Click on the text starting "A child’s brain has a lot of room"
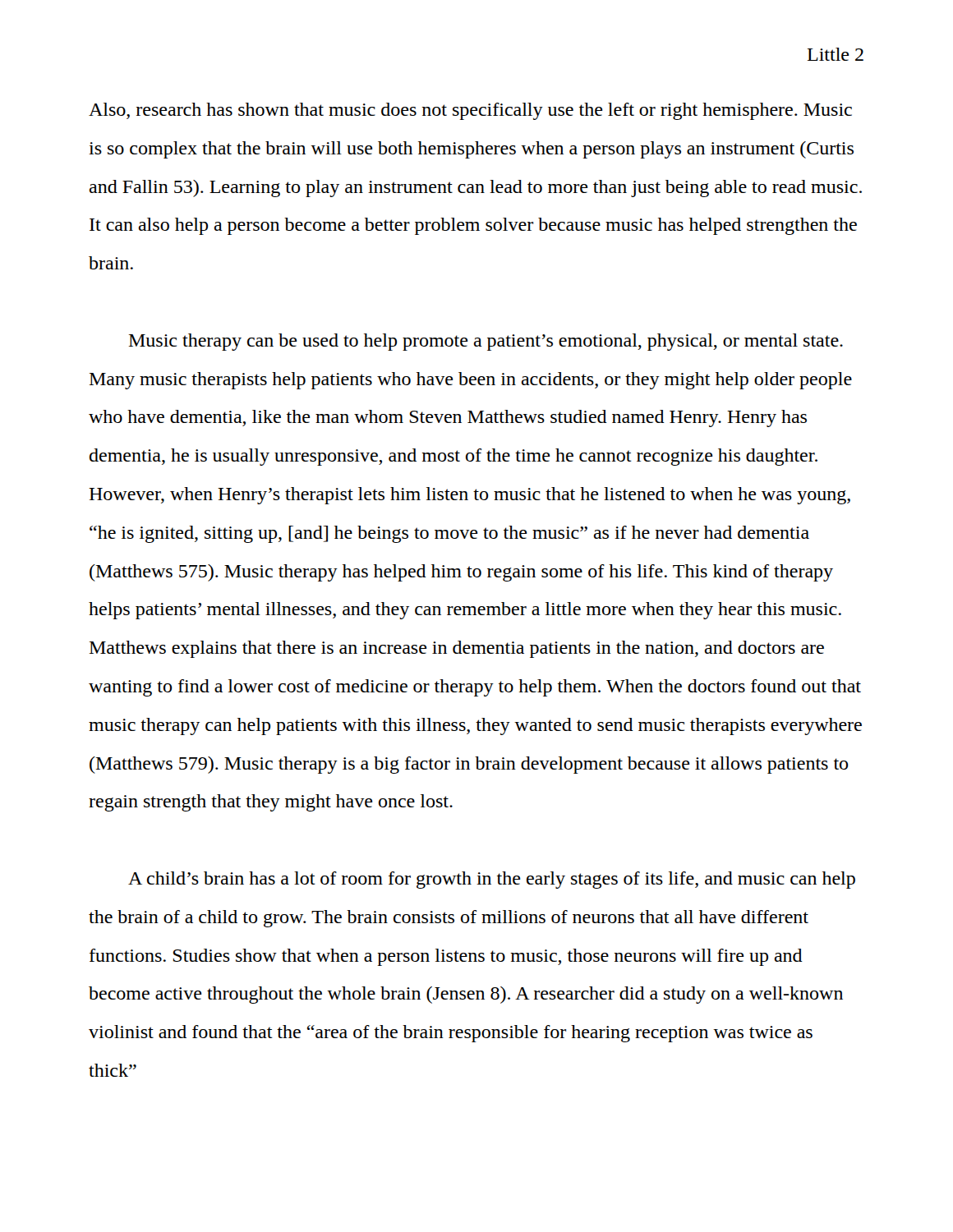953x1232 pixels. tap(492, 880)
